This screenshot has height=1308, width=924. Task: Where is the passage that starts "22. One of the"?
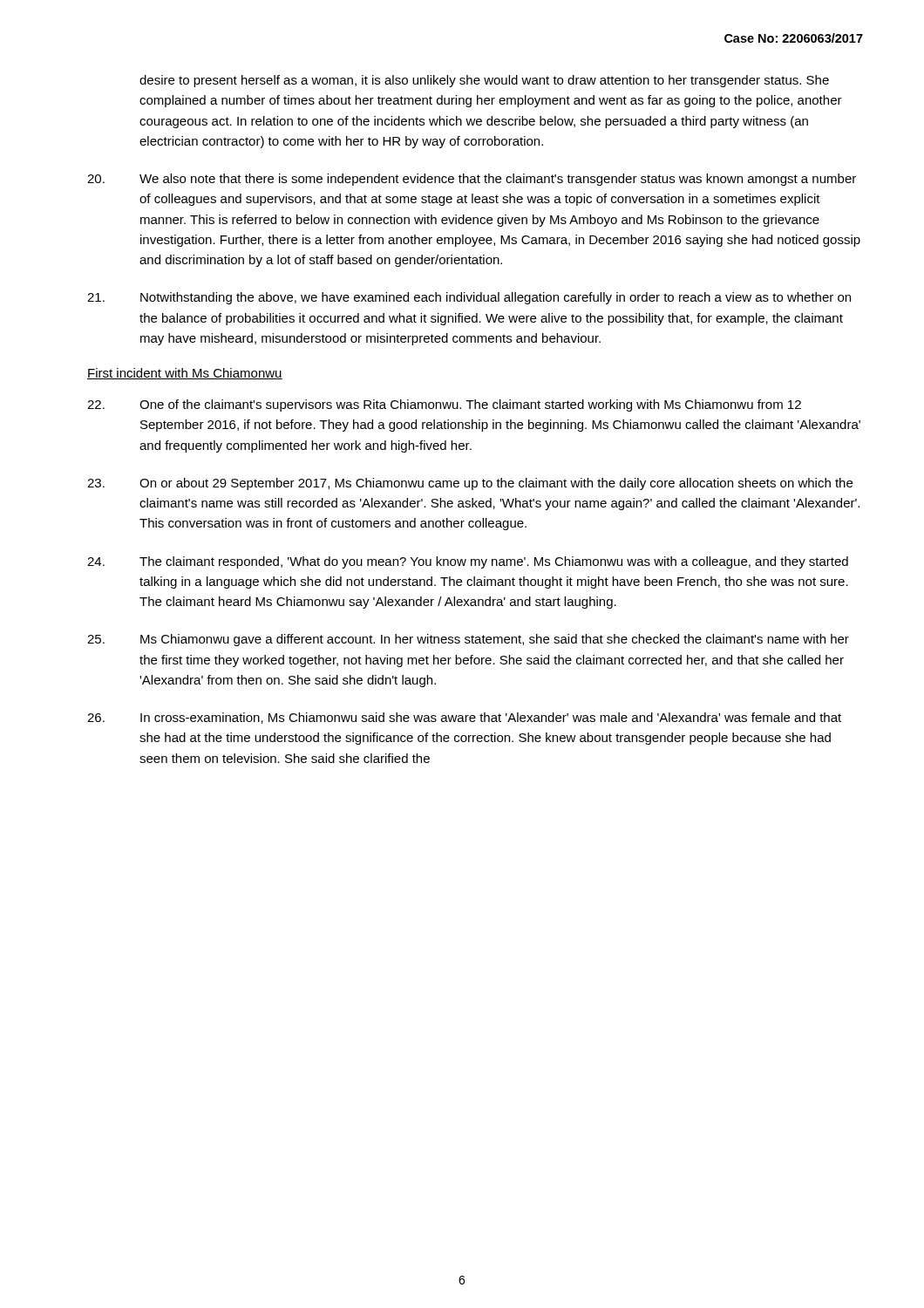pyautogui.click(x=475, y=425)
